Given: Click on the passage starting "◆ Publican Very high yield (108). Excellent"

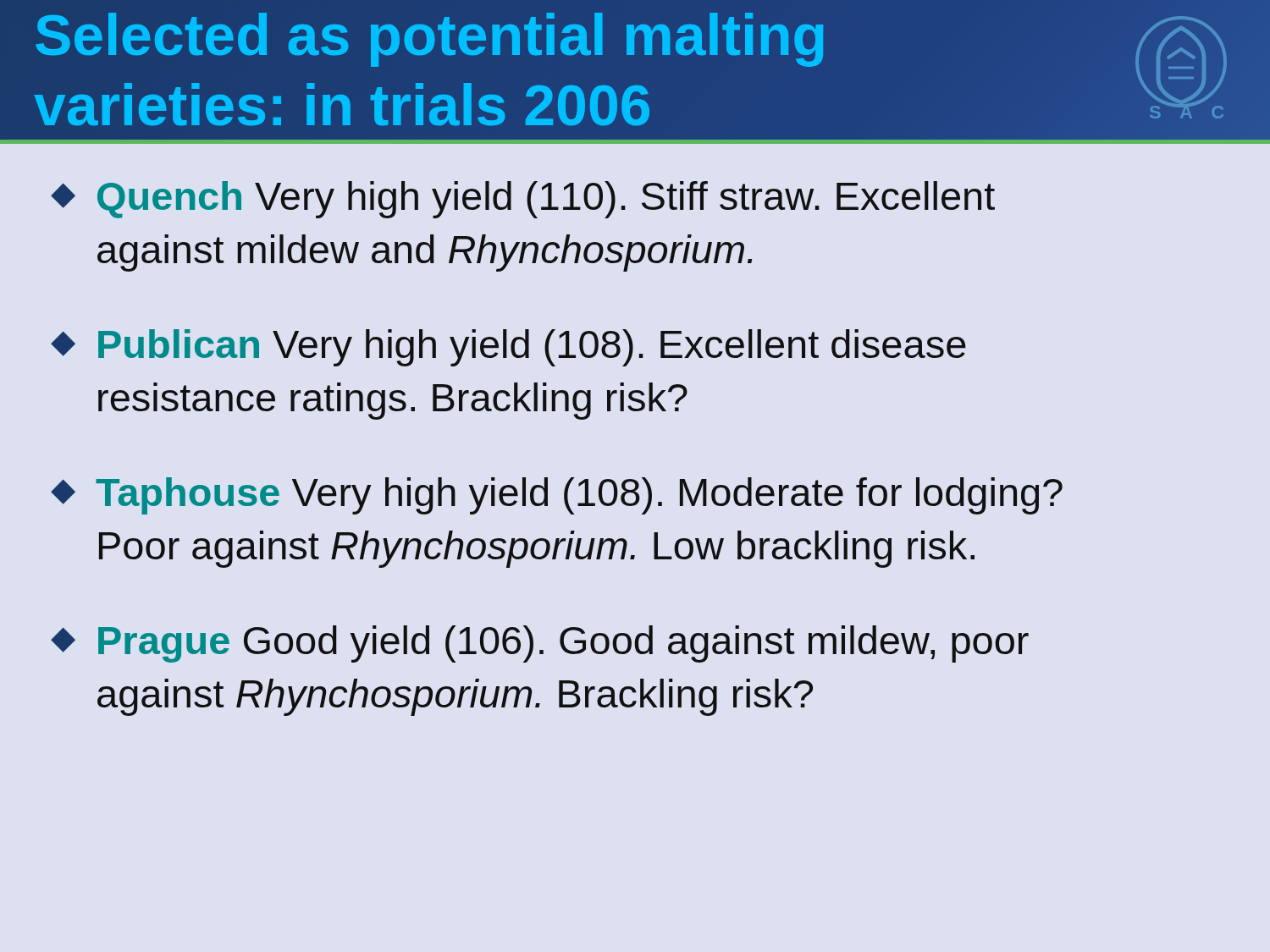Looking at the screenshot, I should click(x=509, y=371).
